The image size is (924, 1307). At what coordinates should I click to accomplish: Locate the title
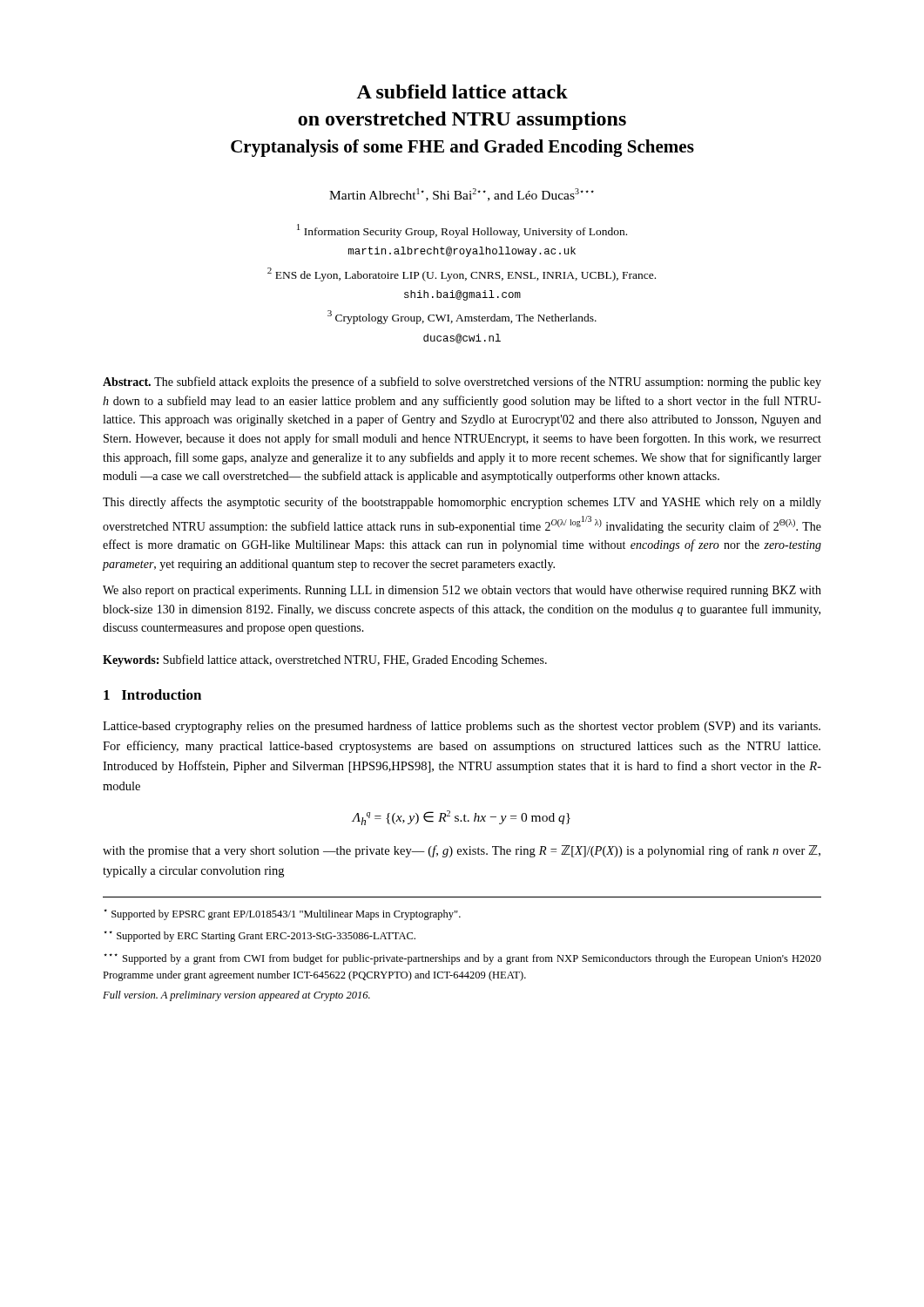(x=462, y=119)
